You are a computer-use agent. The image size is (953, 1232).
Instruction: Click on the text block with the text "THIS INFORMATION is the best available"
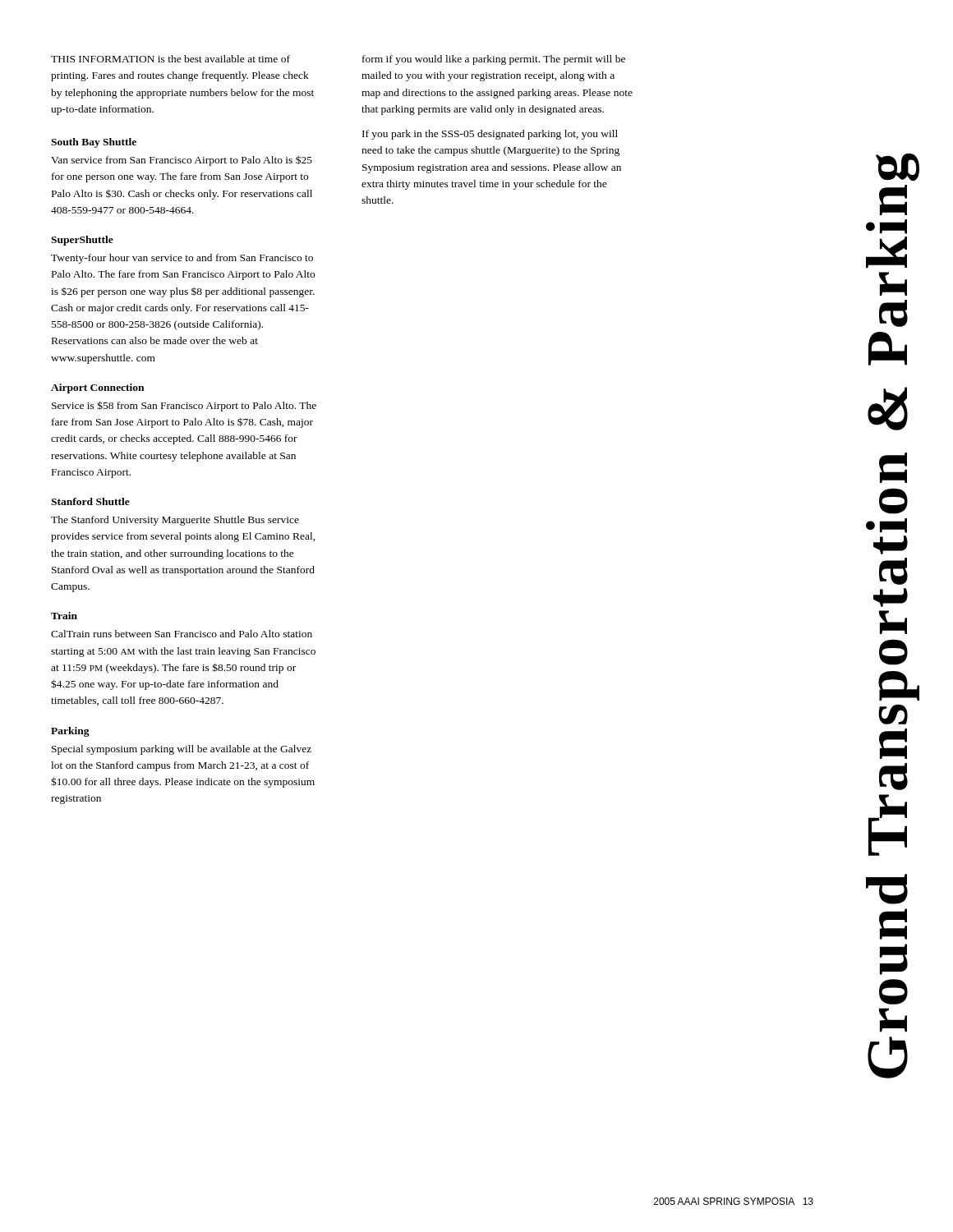(186, 84)
